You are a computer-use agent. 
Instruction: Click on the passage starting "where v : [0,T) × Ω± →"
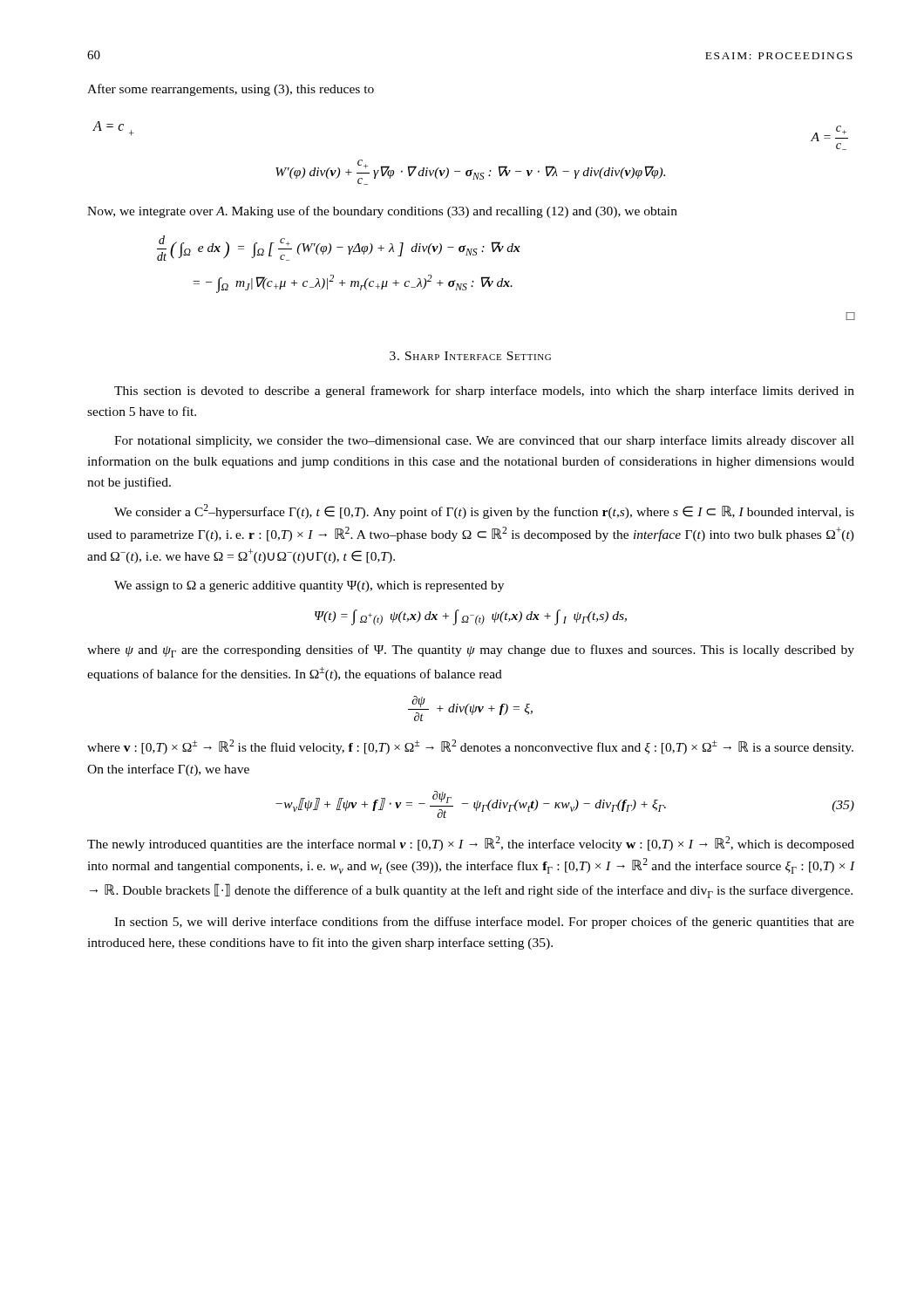471,757
